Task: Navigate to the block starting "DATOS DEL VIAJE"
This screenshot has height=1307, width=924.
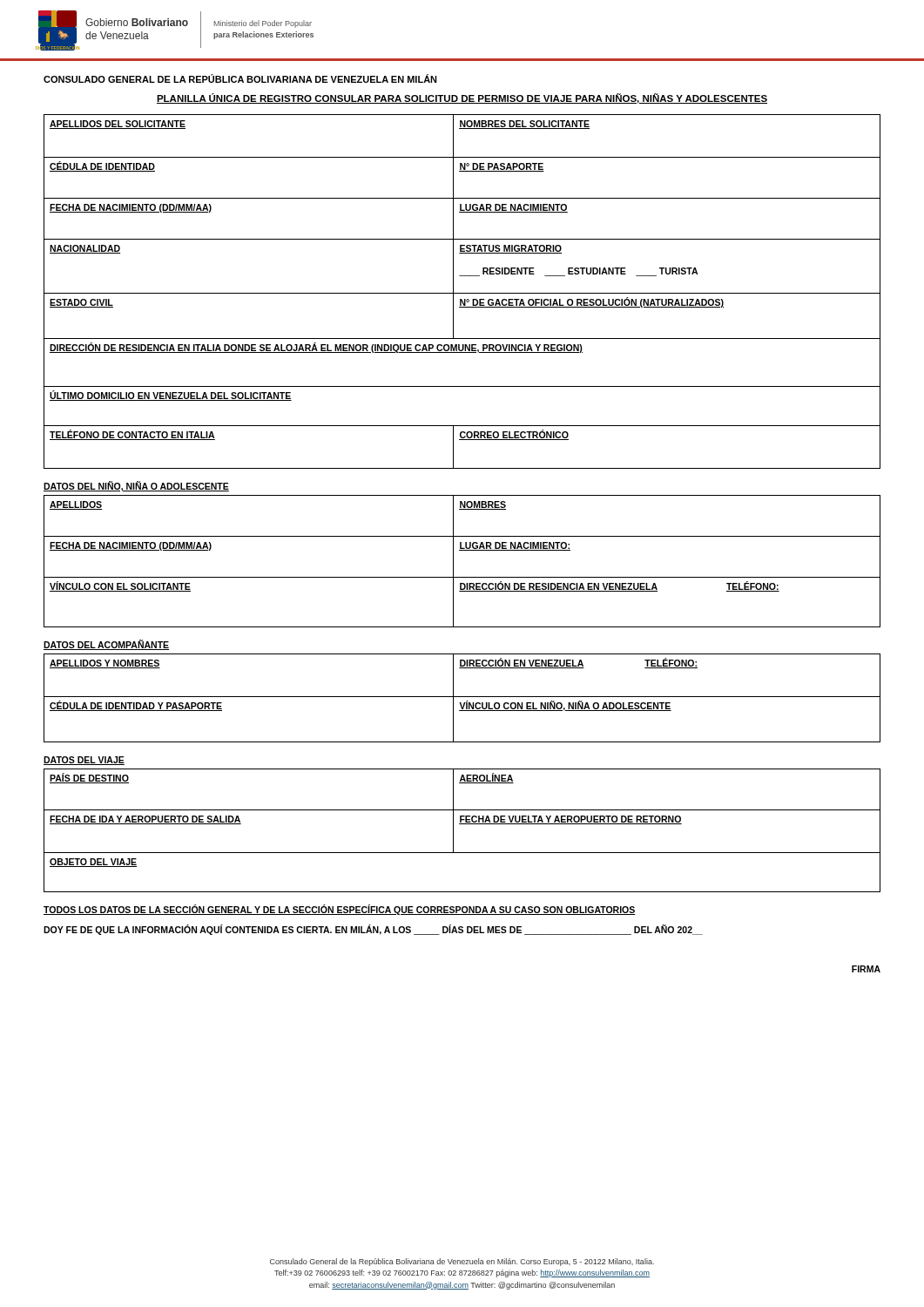Action: coord(84,760)
